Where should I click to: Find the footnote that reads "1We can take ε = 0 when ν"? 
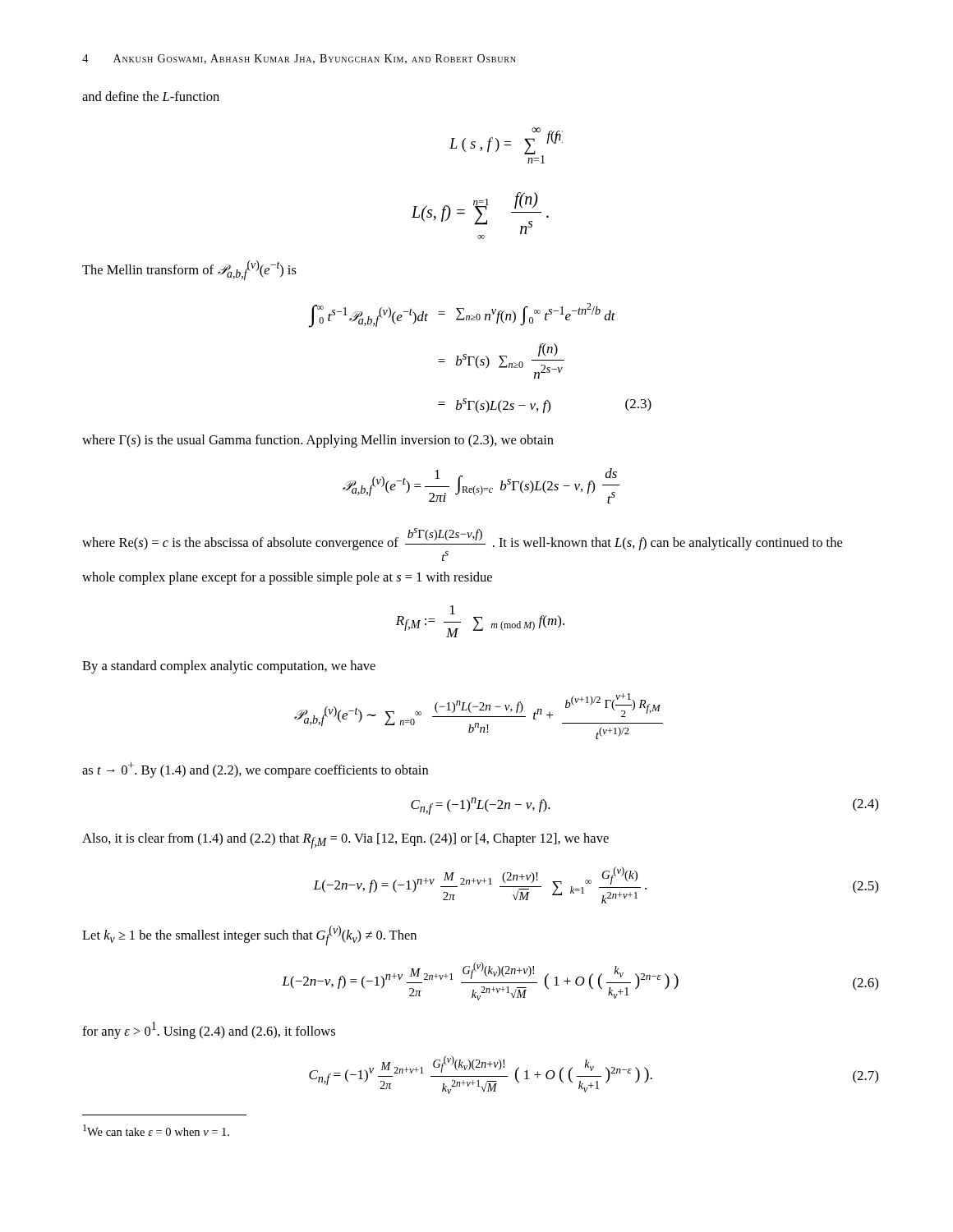(x=156, y=1130)
